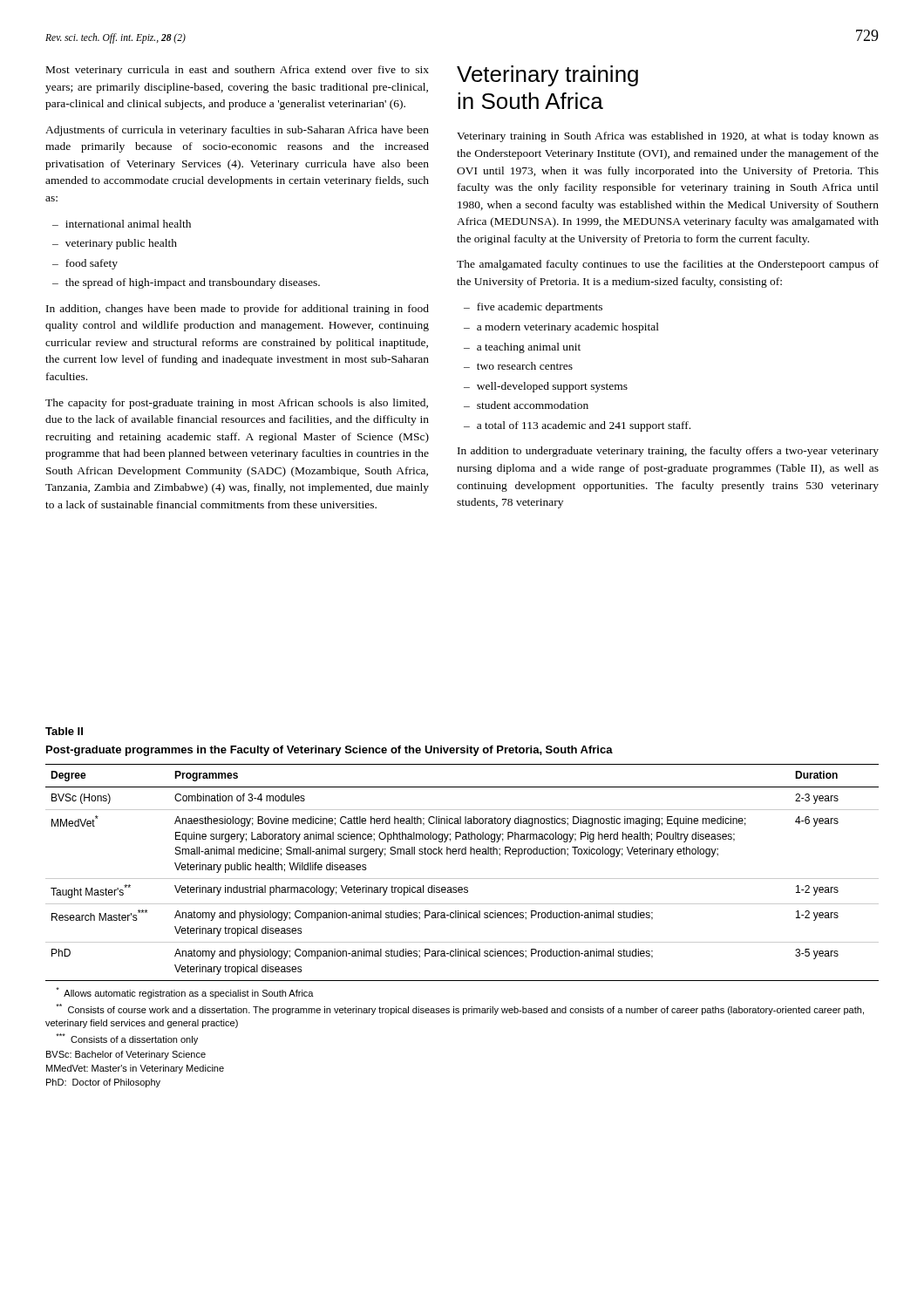Point to the region starting "–food safety"
This screenshot has height=1308, width=924.
pyautogui.click(x=85, y=263)
